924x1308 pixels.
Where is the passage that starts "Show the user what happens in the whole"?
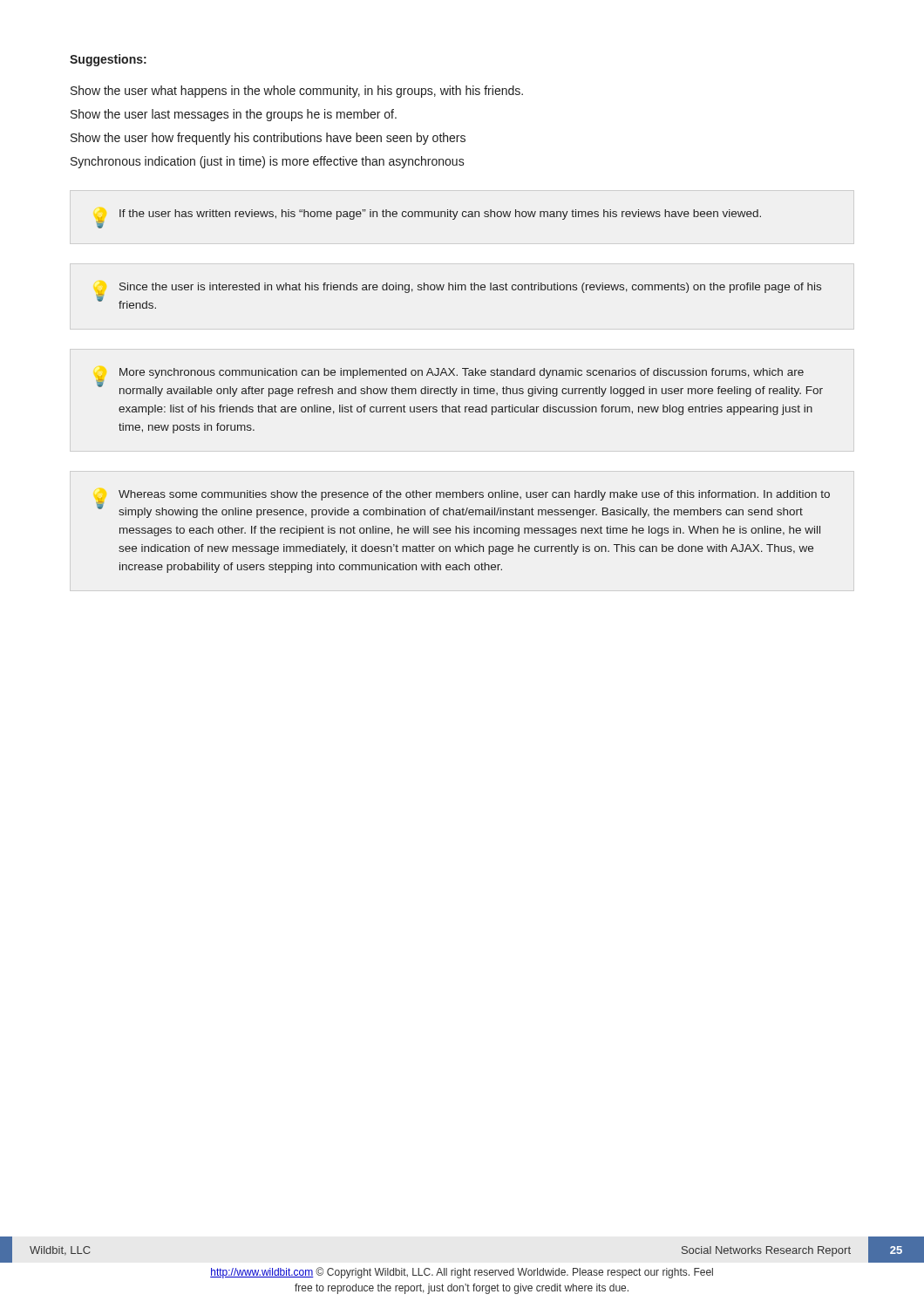(297, 91)
